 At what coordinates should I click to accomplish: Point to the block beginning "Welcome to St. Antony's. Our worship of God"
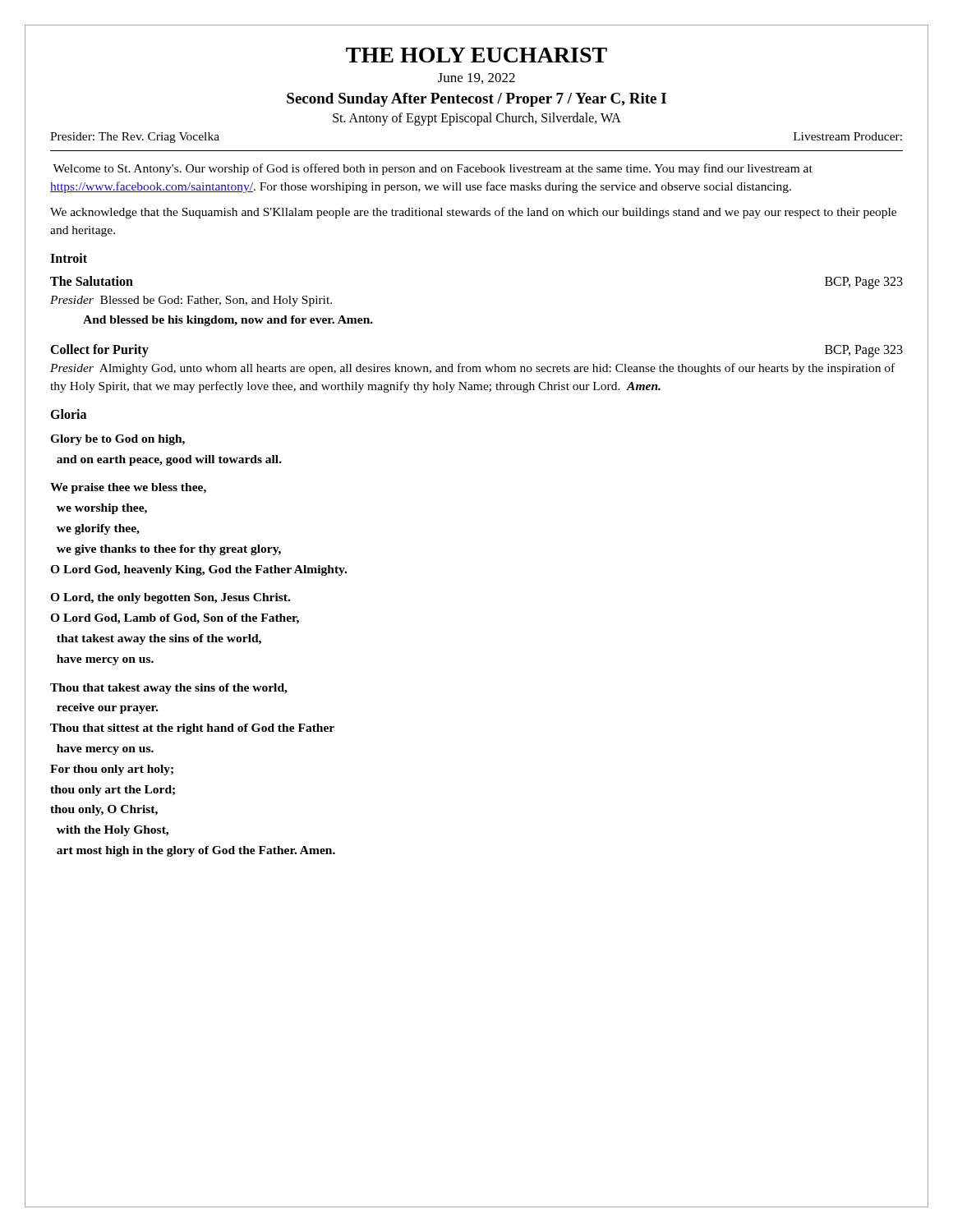coord(431,177)
